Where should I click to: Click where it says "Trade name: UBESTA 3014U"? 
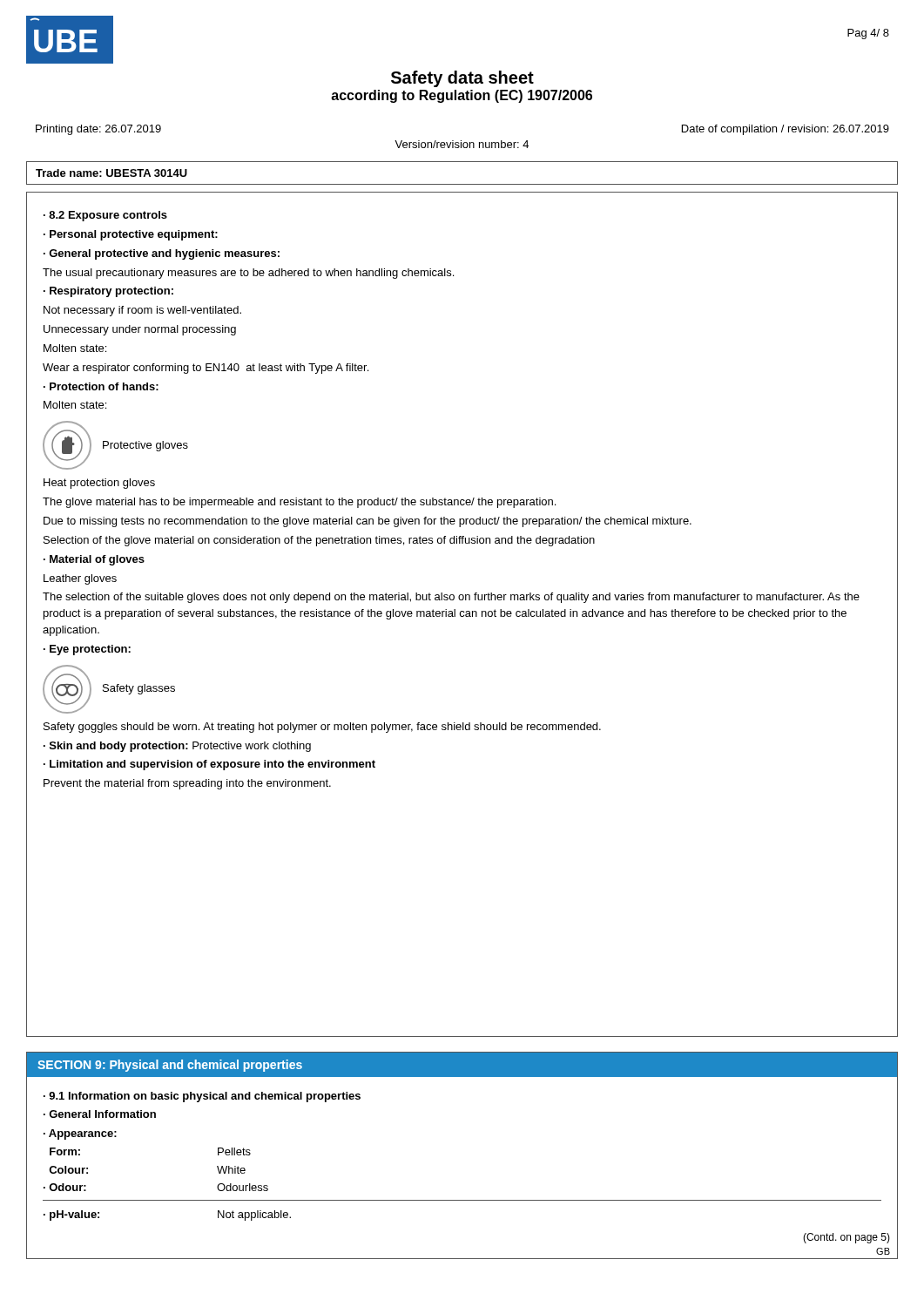[112, 173]
